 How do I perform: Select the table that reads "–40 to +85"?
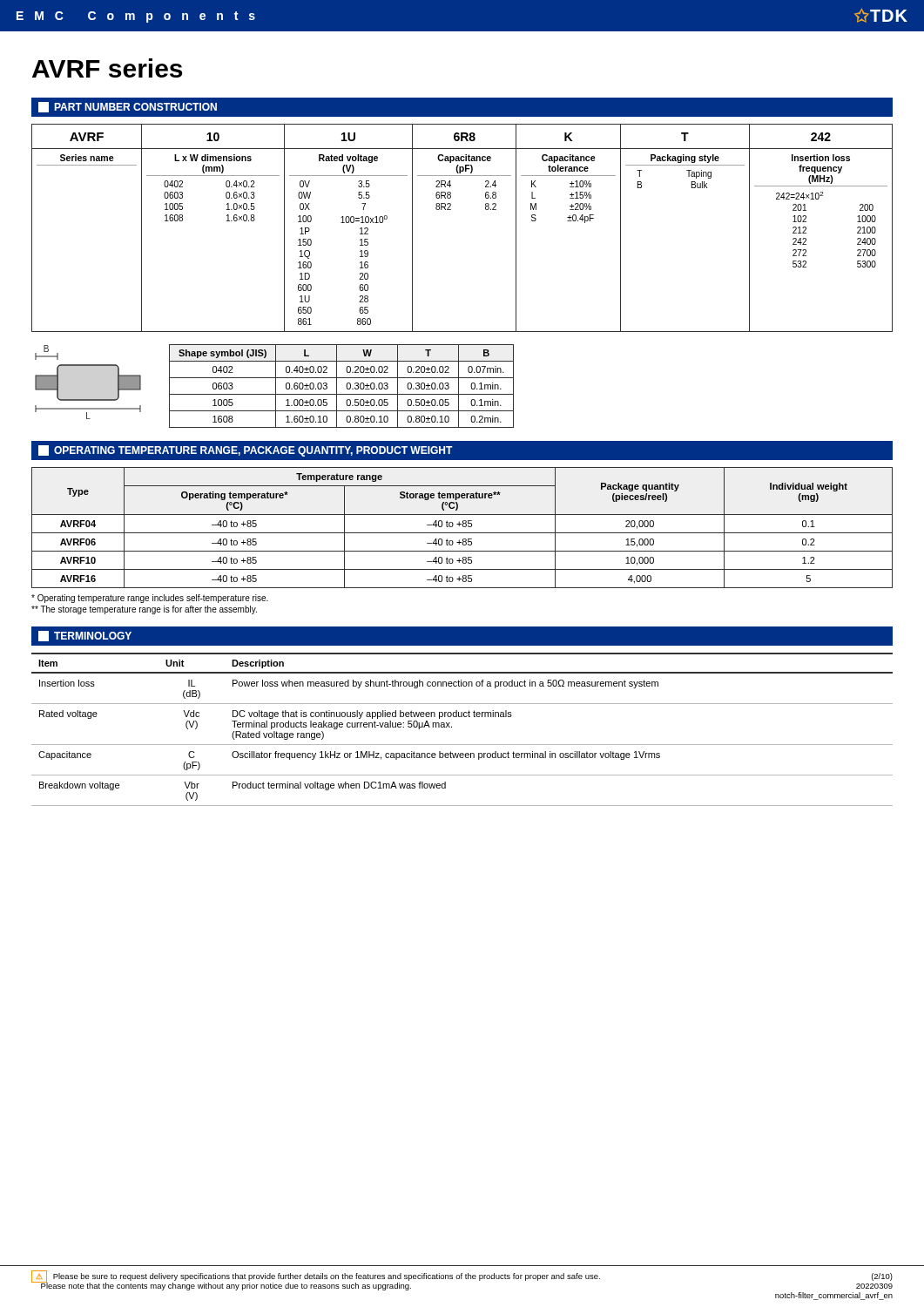[462, 528]
